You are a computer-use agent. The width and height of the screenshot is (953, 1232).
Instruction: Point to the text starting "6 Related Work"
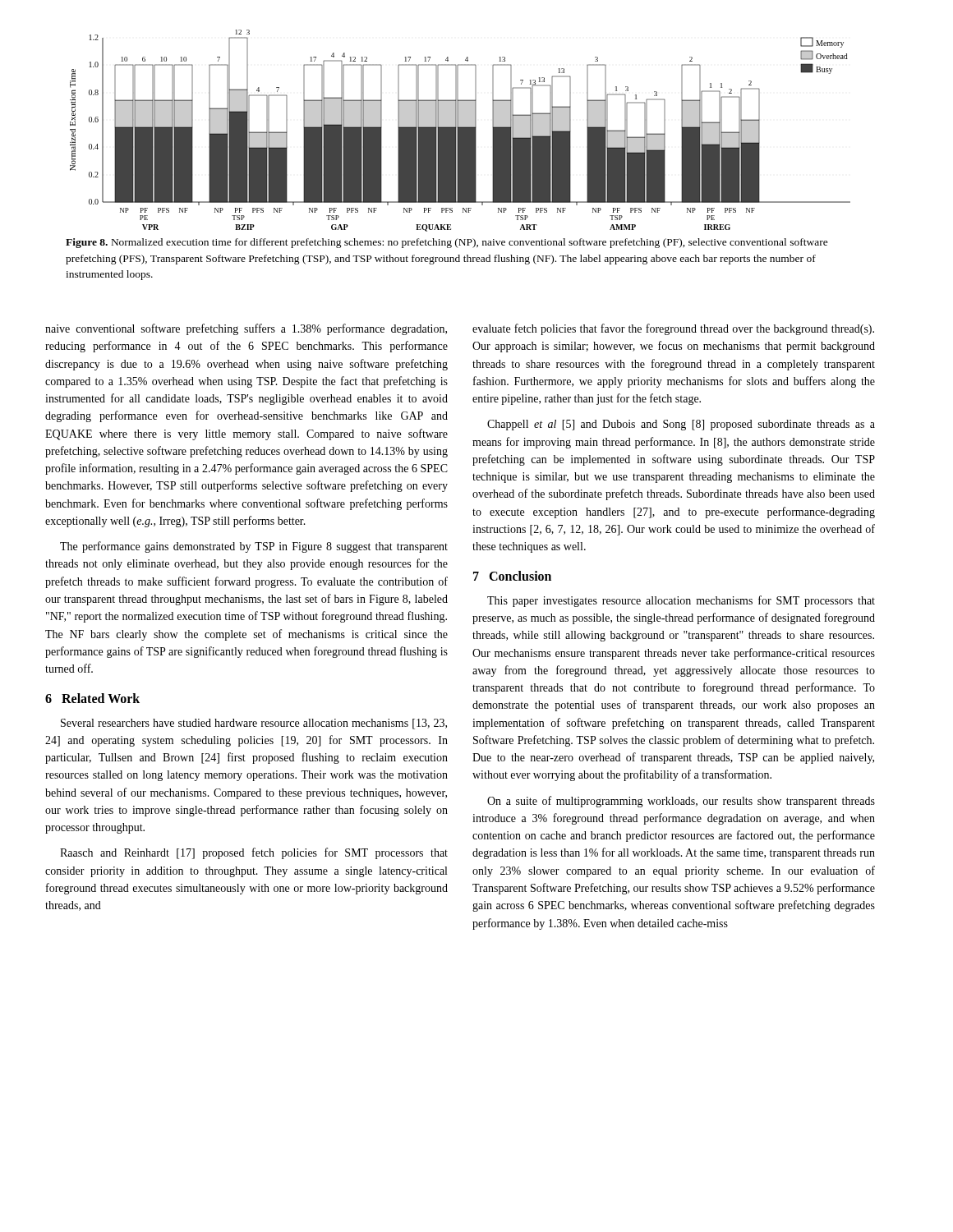(93, 699)
